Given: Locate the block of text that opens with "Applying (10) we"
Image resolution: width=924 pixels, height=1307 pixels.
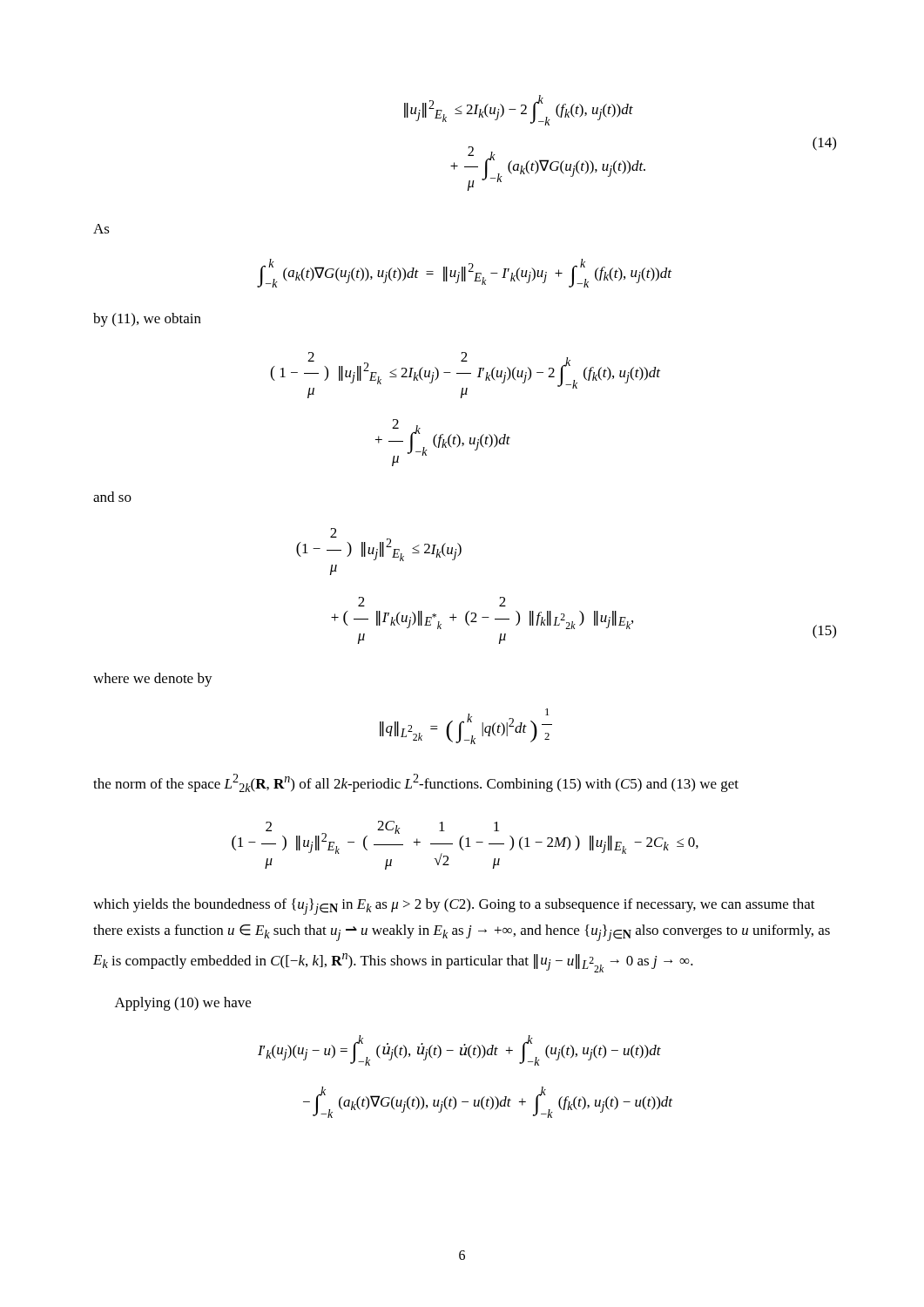Looking at the screenshot, I should (183, 1004).
